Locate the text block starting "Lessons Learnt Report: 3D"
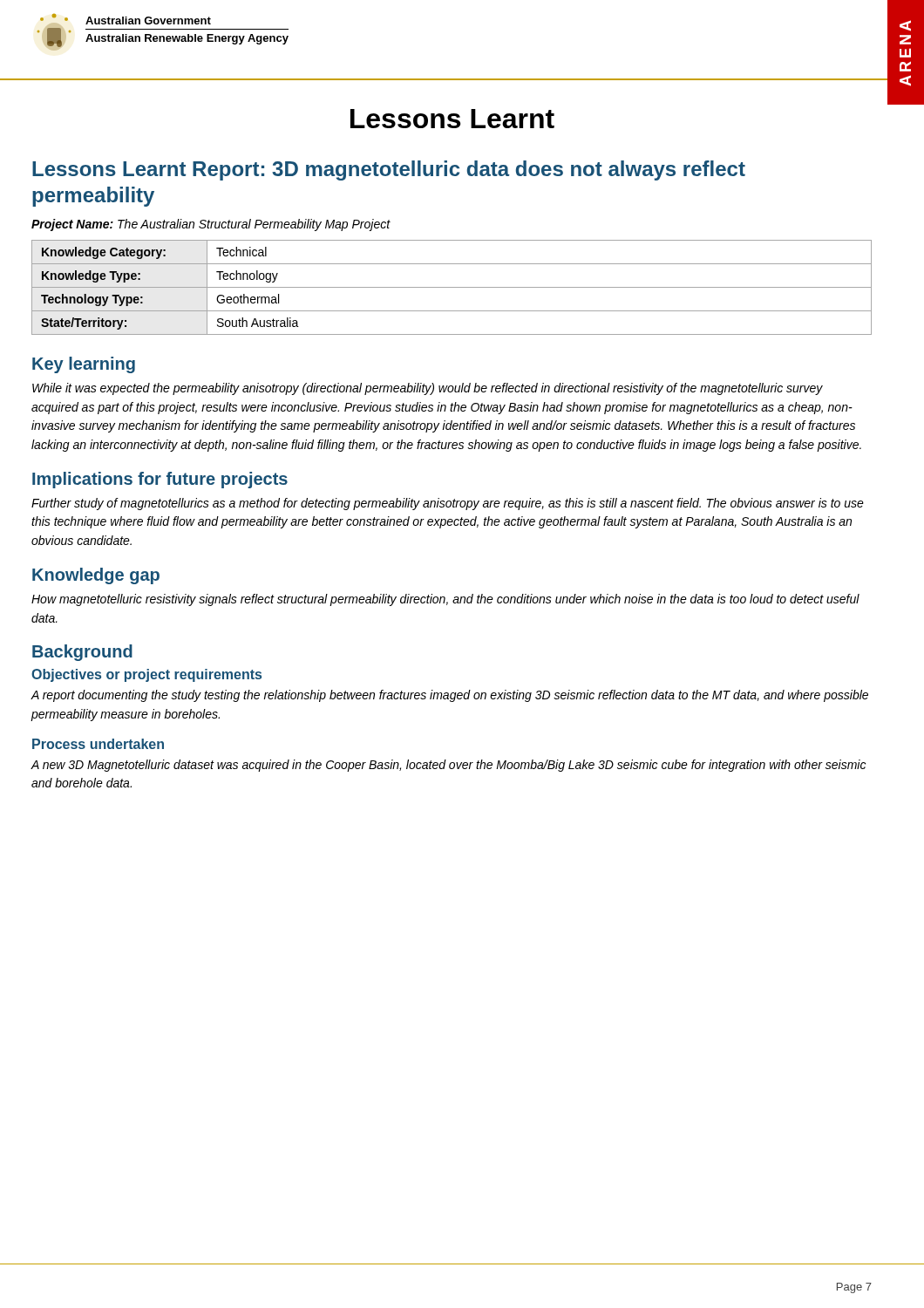Viewport: 924px width, 1308px height. (x=388, y=182)
